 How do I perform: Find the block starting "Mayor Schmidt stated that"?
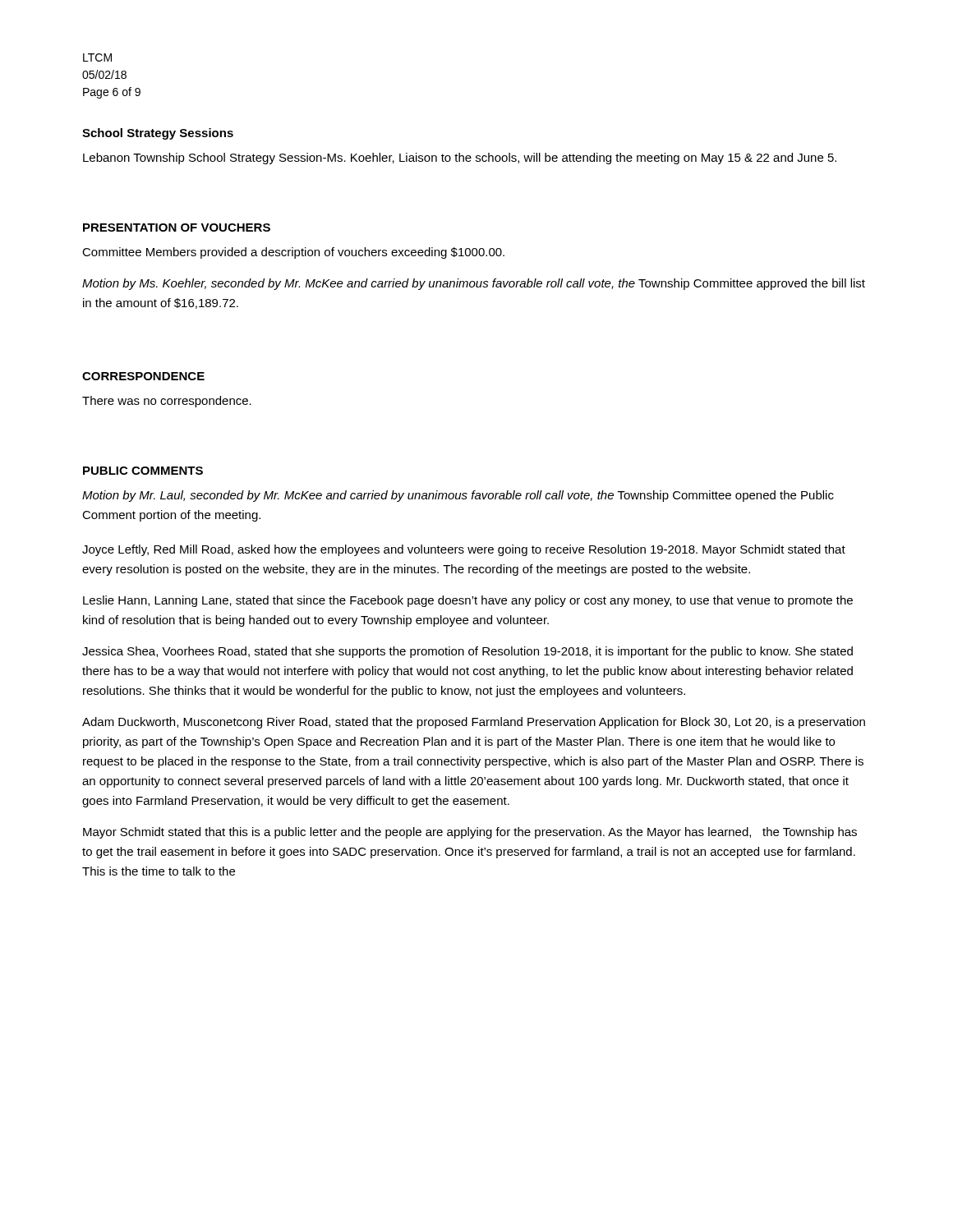[x=470, y=851]
